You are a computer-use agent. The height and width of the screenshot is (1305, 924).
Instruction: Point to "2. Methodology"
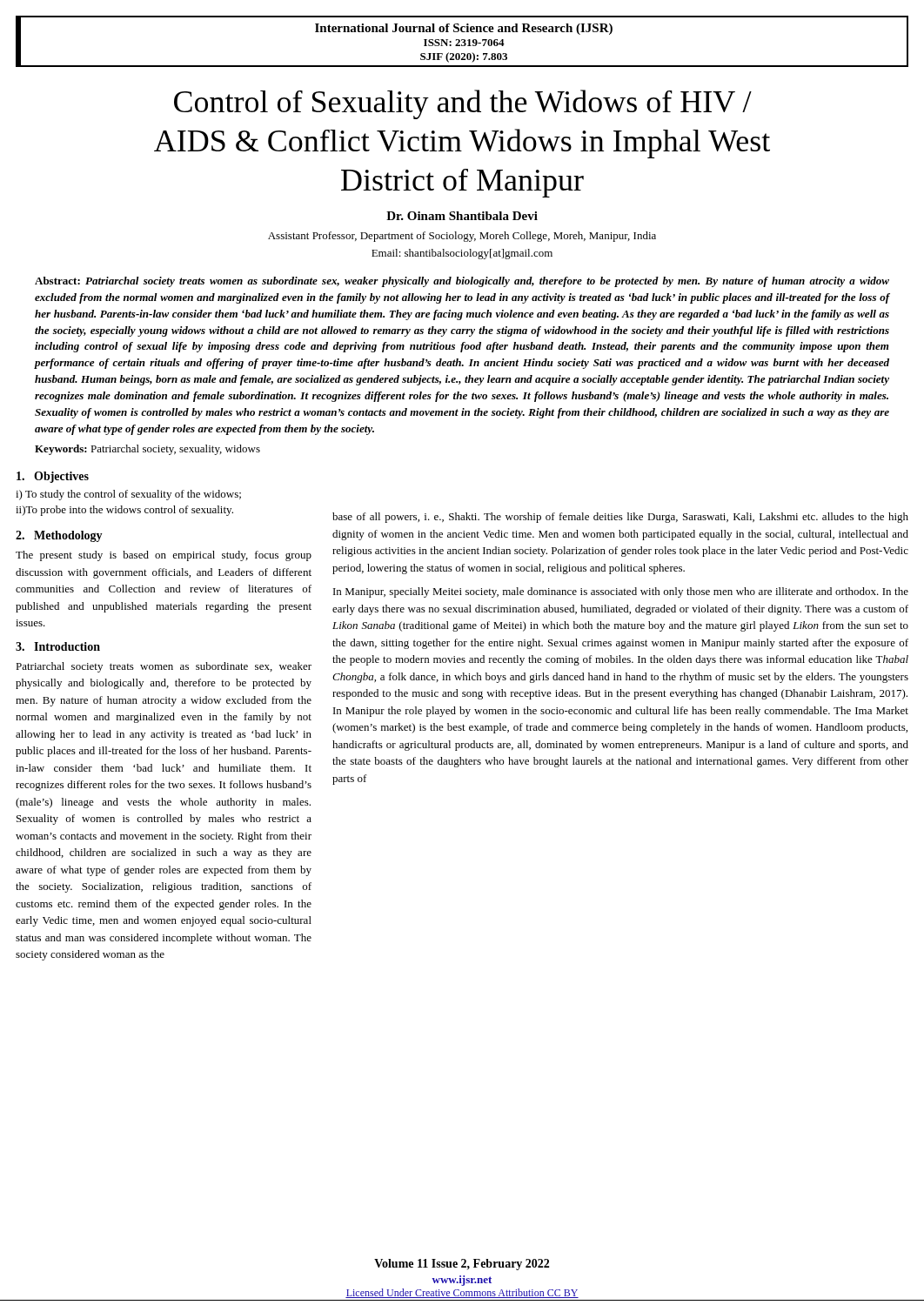point(59,536)
